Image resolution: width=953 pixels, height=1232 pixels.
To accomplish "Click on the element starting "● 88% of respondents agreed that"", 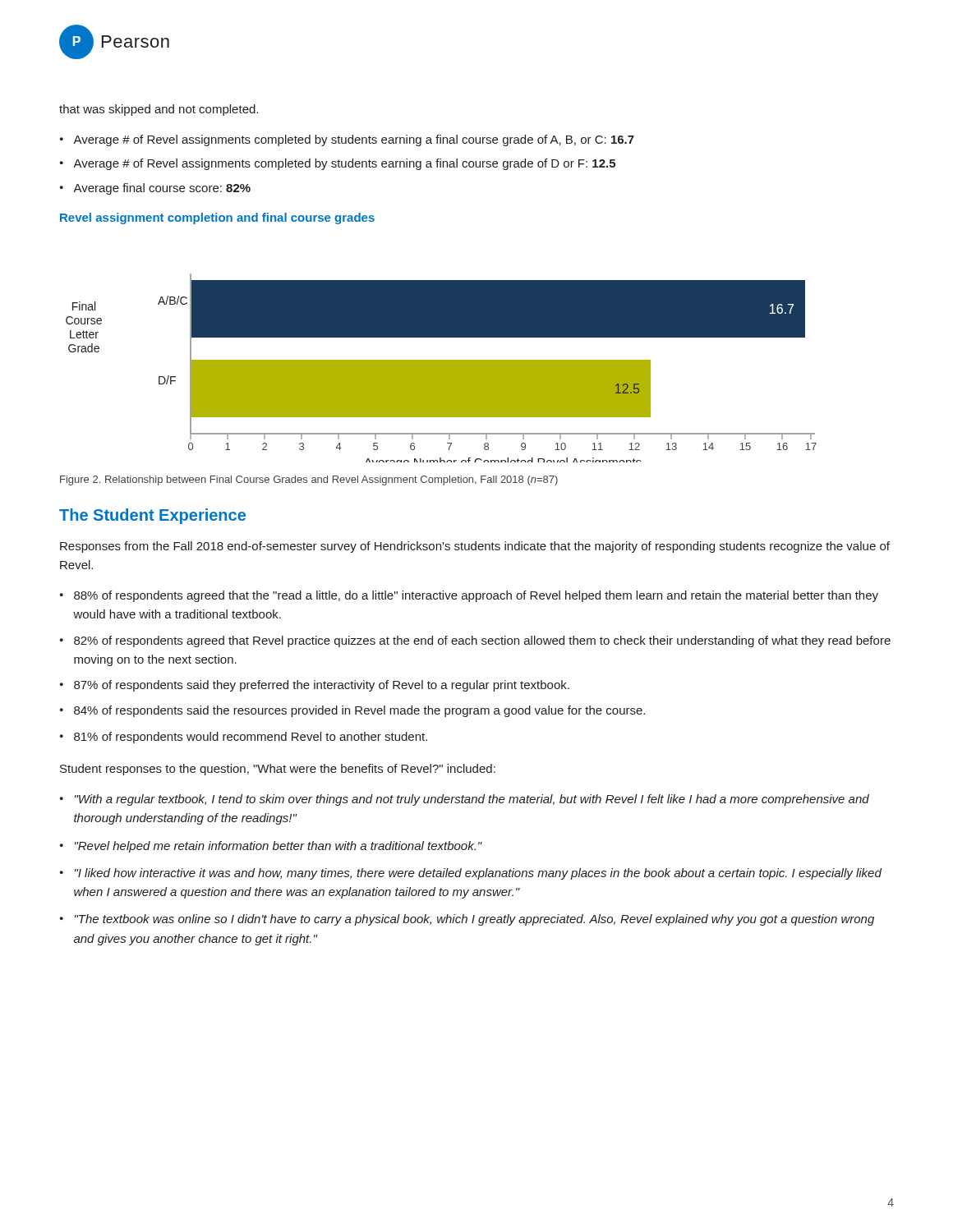I will 476,605.
